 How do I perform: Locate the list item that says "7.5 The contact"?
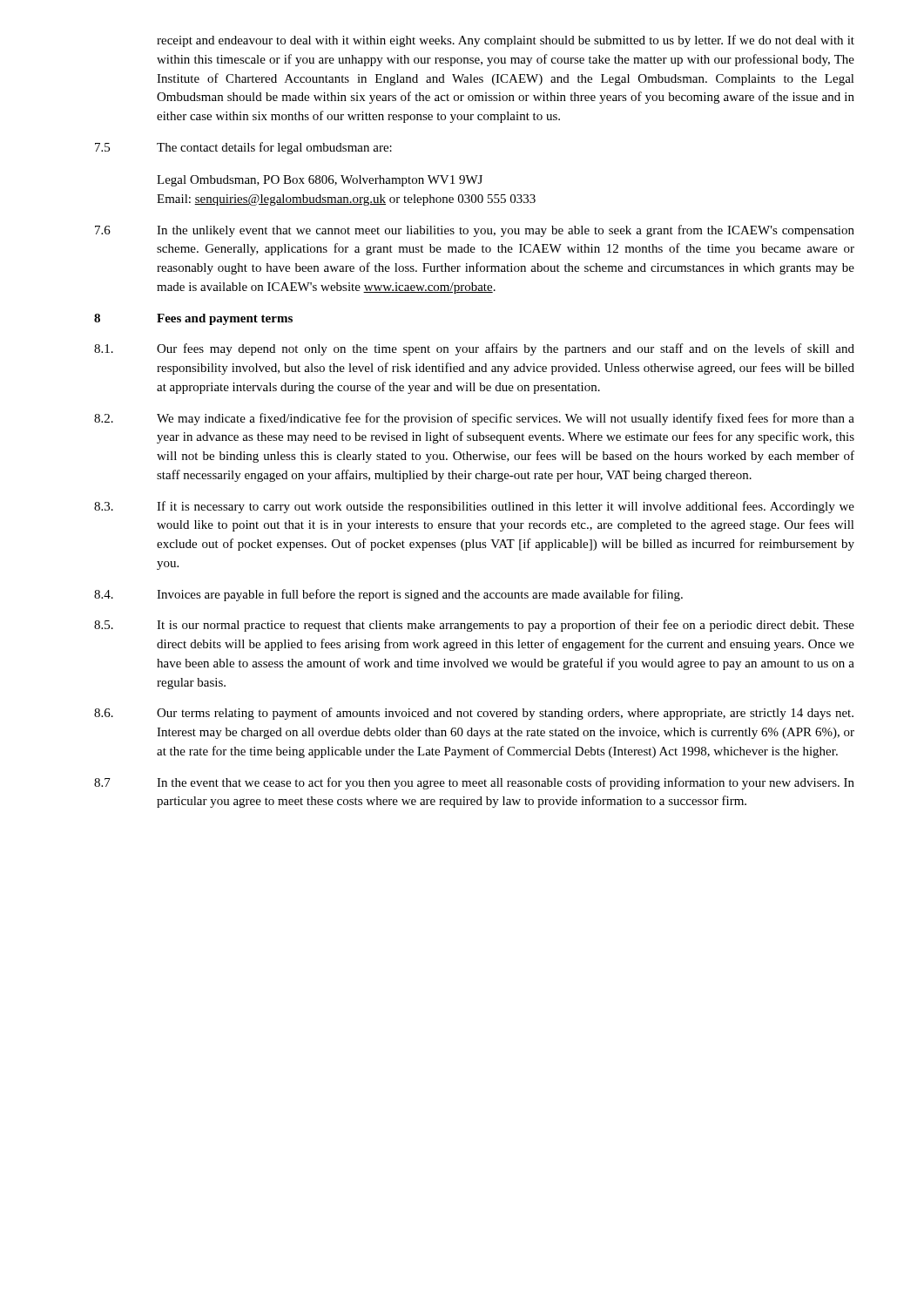(243, 148)
